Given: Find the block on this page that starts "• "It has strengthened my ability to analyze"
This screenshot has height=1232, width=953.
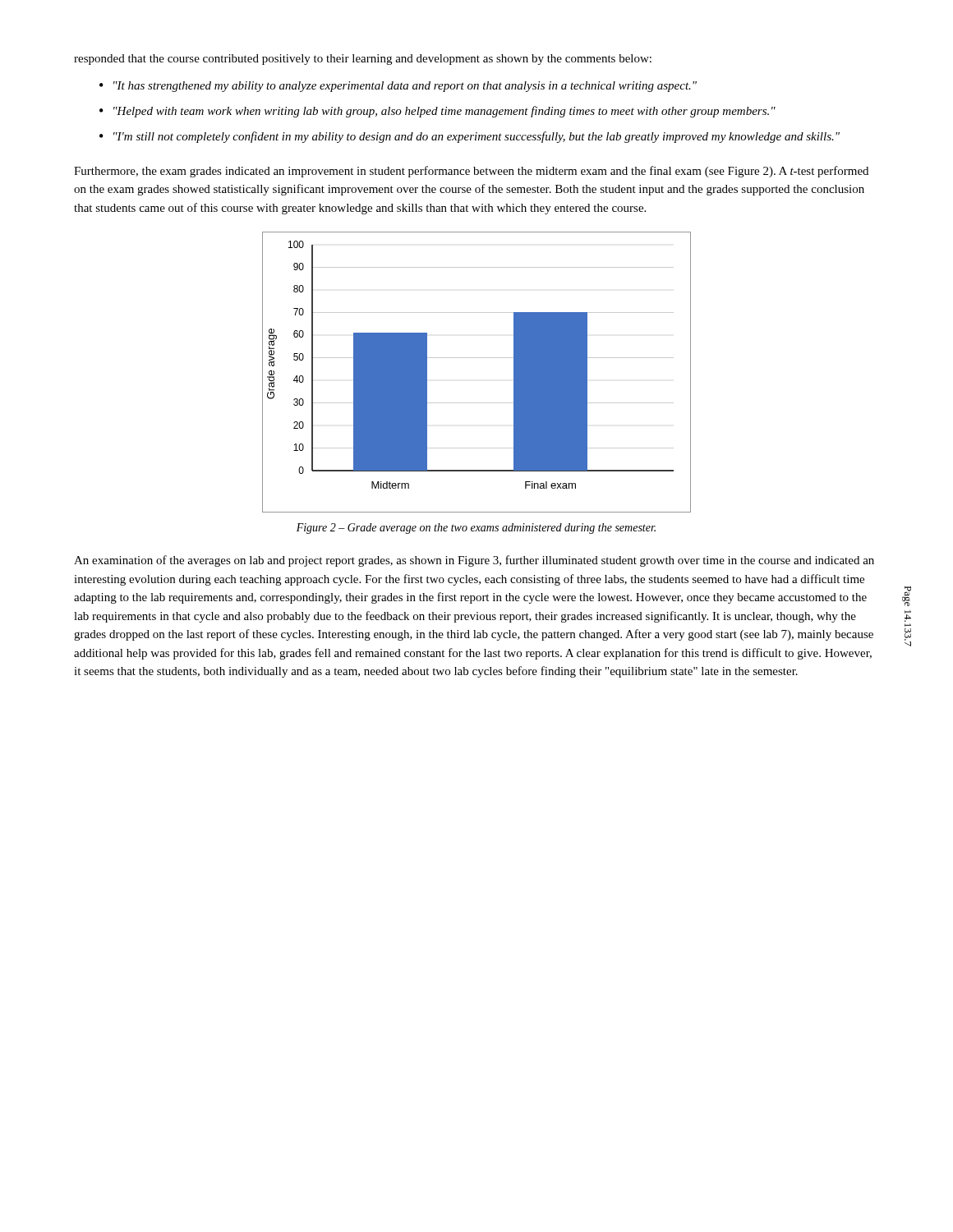Looking at the screenshot, I should pos(398,86).
